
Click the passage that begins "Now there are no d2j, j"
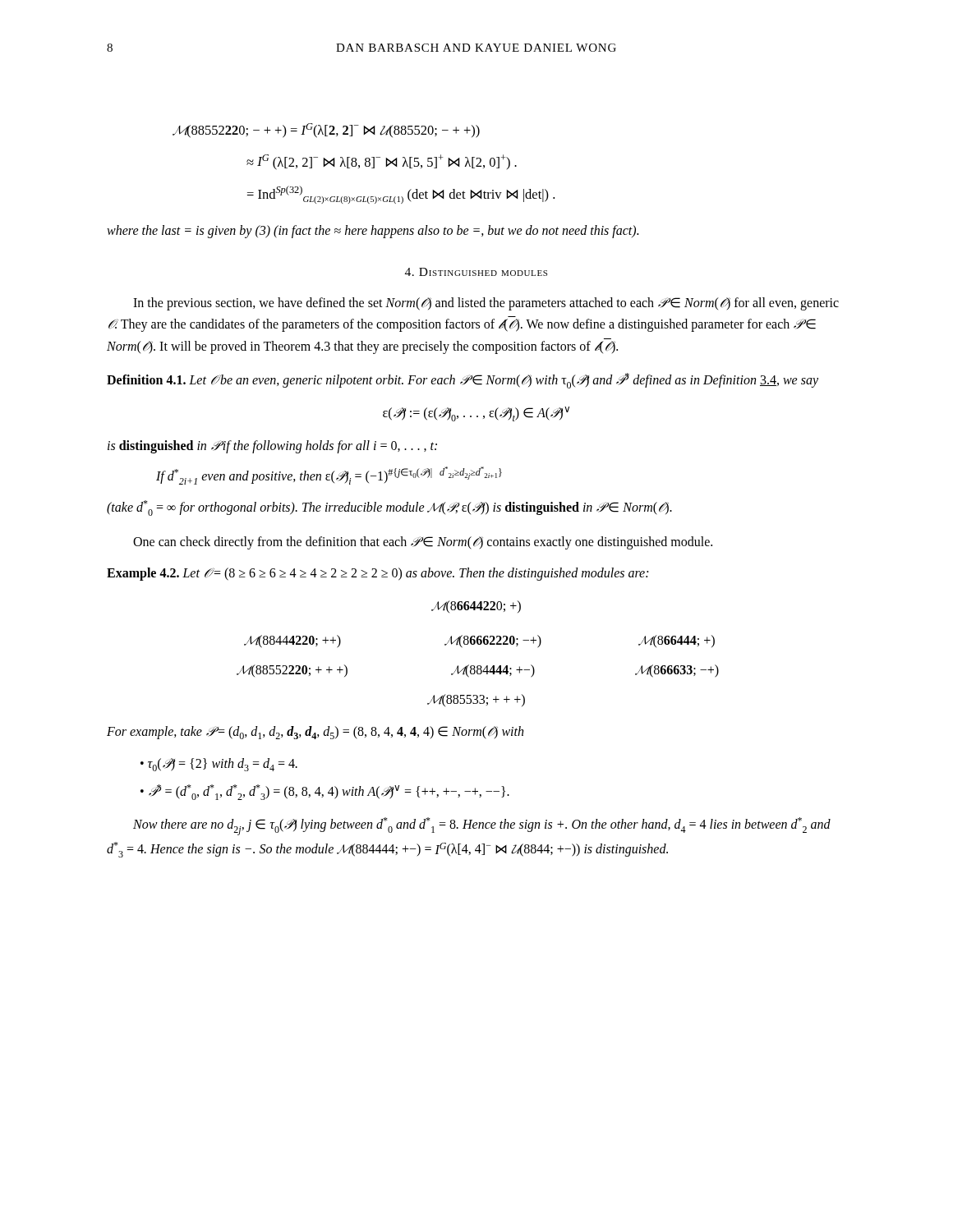(x=469, y=837)
